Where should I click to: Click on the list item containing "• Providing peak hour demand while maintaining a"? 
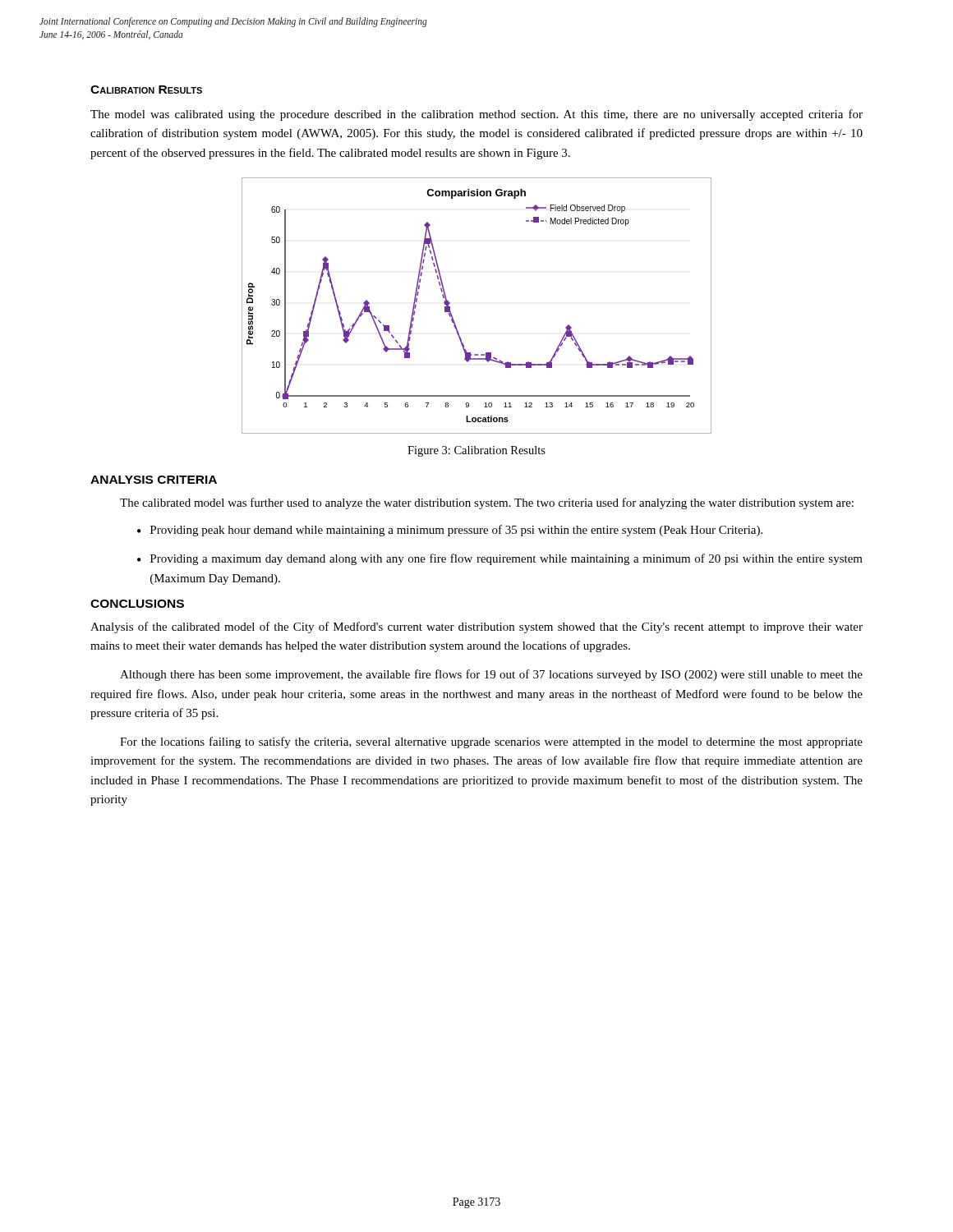click(x=450, y=531)
